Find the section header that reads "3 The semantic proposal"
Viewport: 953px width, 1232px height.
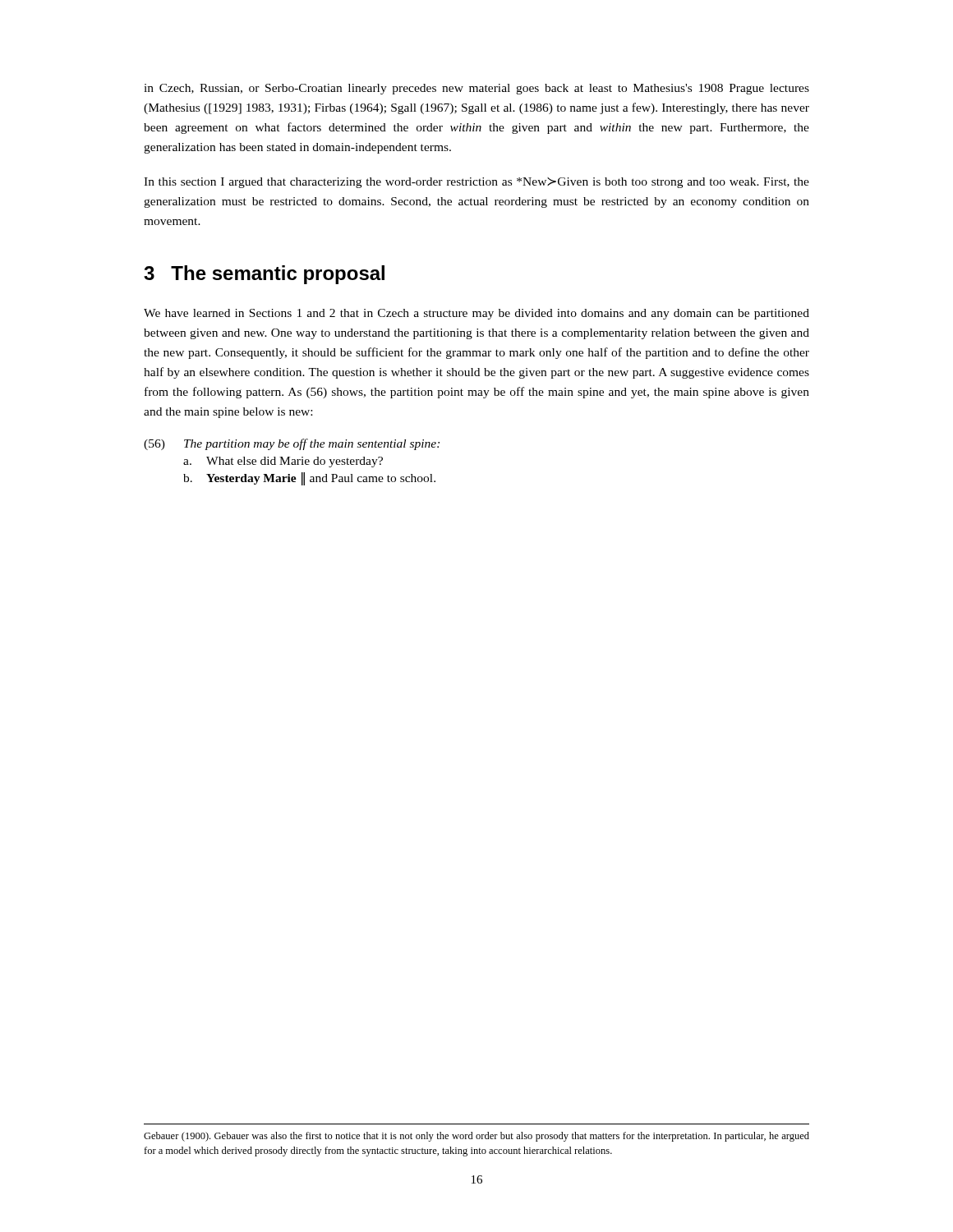click(264, 275)
